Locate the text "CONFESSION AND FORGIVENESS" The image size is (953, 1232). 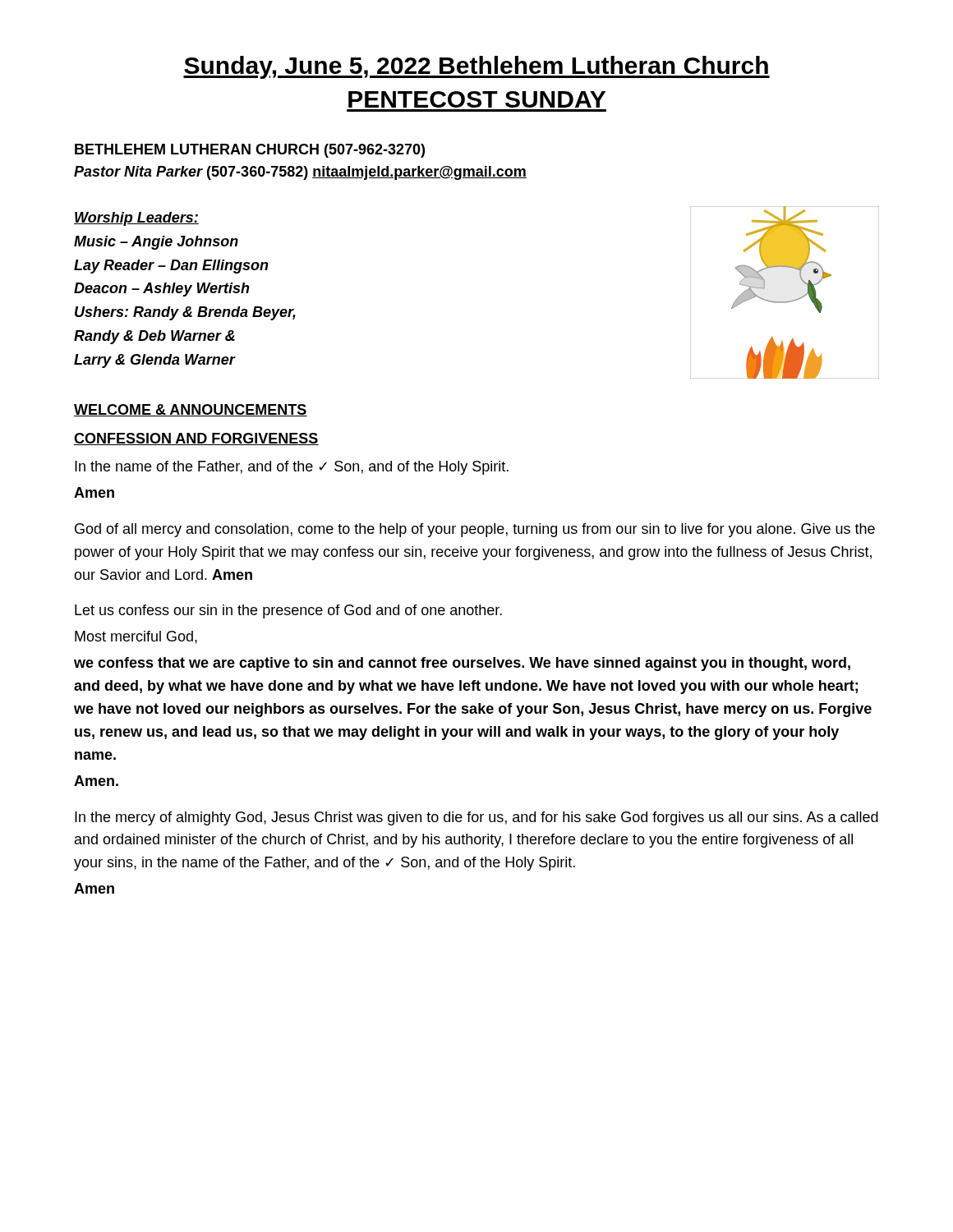click(x=196, y=439)
